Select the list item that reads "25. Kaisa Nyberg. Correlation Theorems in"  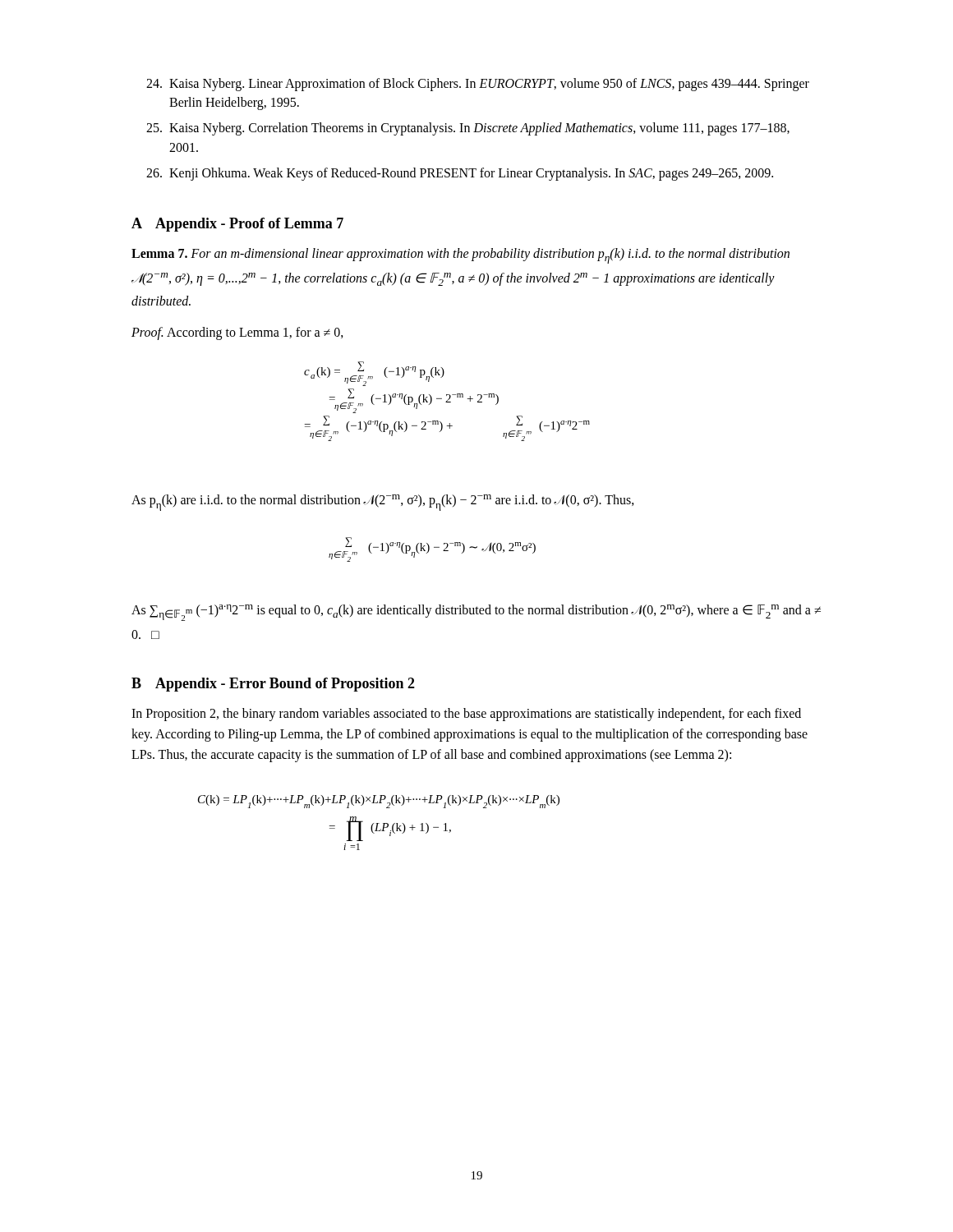point(476,138)
